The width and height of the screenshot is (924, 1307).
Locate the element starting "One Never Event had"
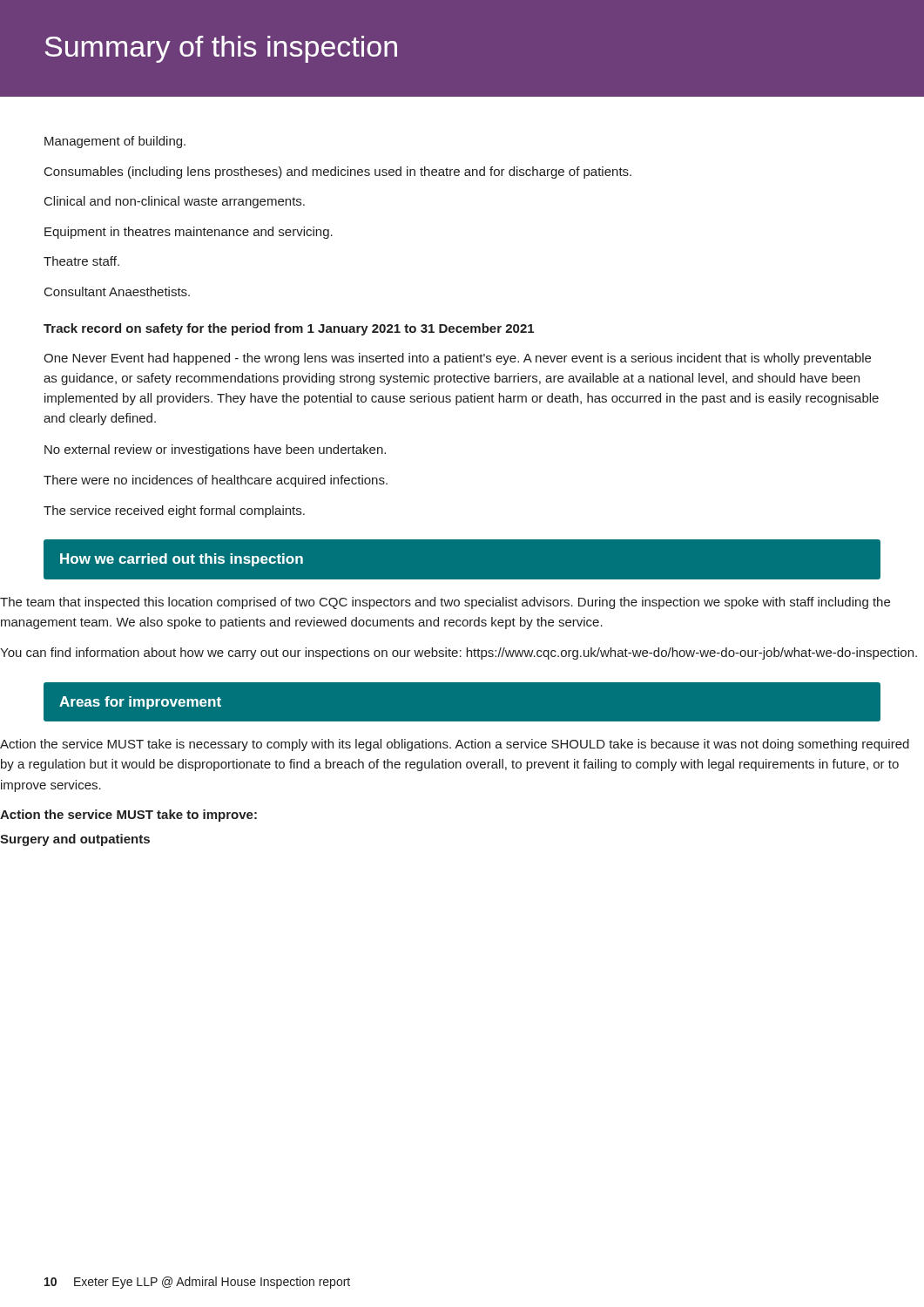pos(461,388)
